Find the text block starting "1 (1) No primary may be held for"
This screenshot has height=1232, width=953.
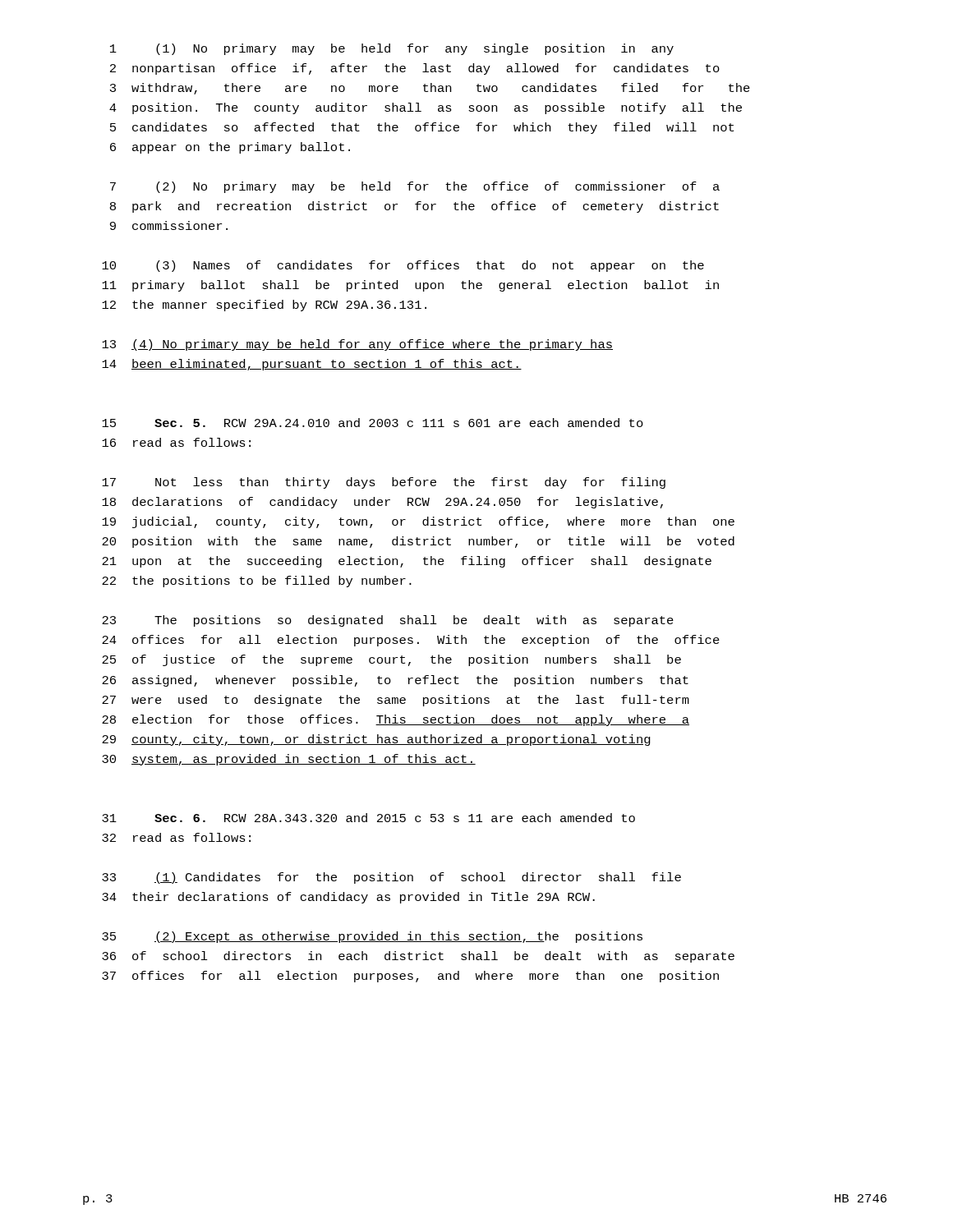pos(485,99)
